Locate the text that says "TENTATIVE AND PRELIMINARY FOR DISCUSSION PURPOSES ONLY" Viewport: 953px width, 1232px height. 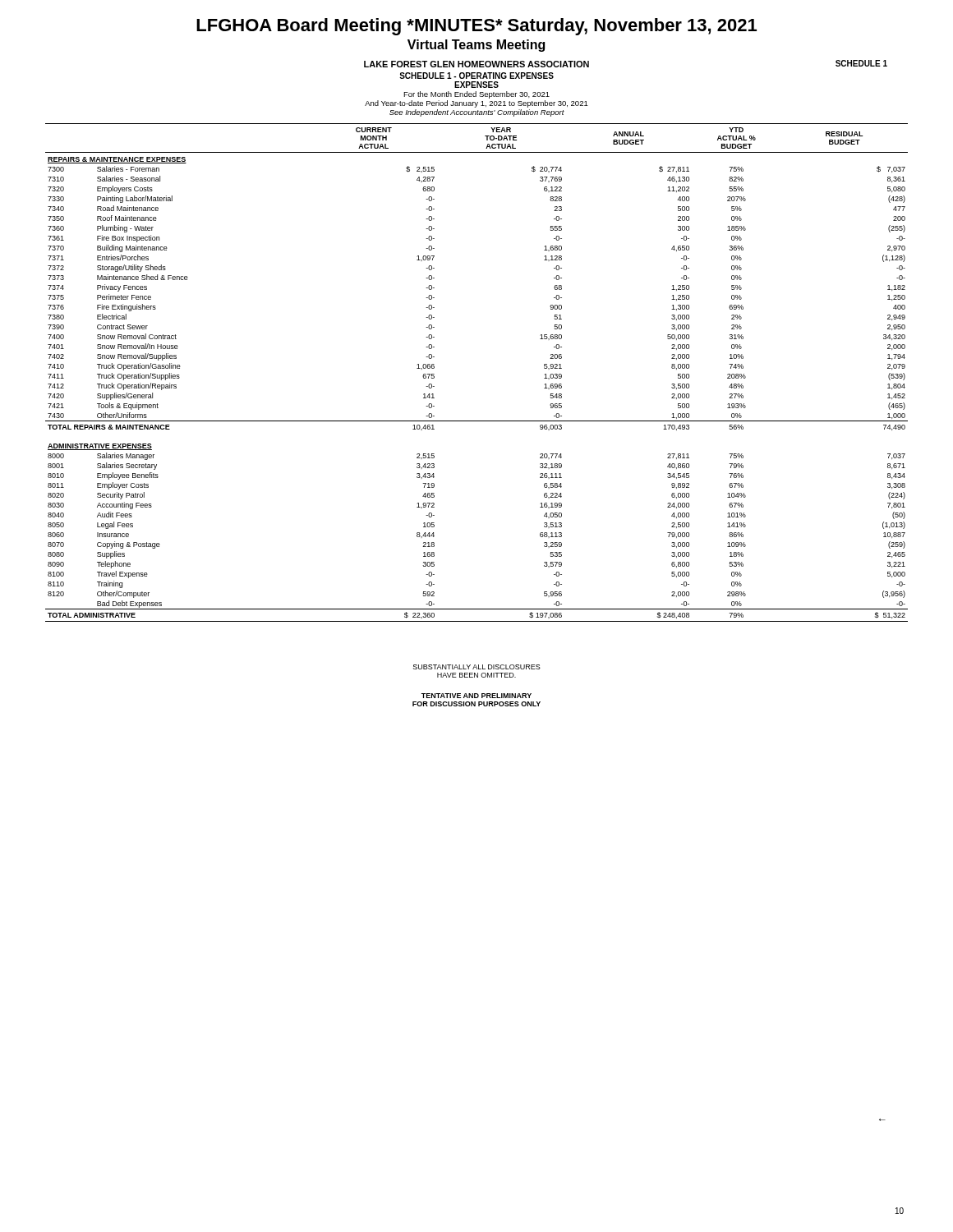click(x=476, y=700)
